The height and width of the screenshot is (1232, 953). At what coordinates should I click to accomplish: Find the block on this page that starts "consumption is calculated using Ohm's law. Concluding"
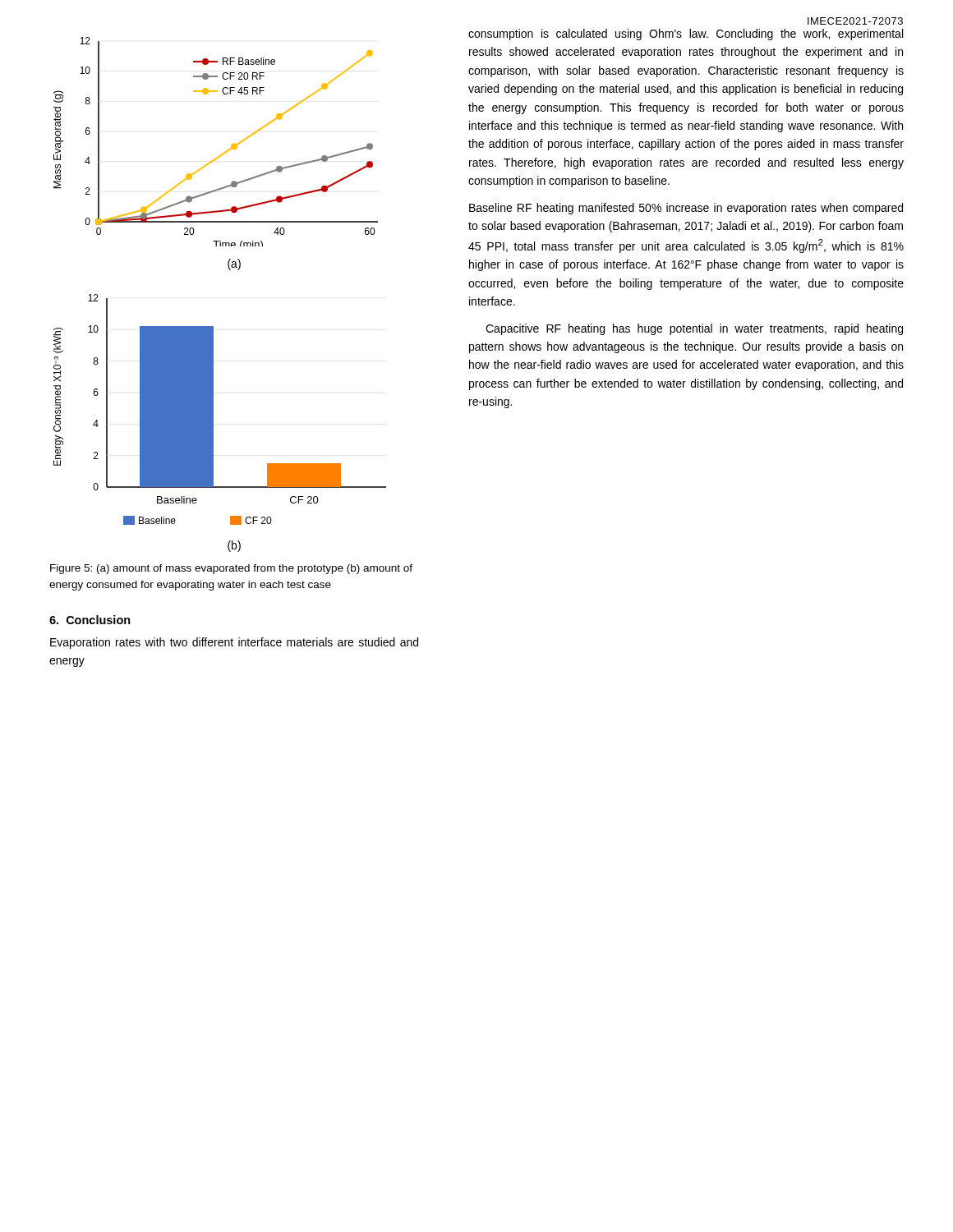(x=686, y=107)
